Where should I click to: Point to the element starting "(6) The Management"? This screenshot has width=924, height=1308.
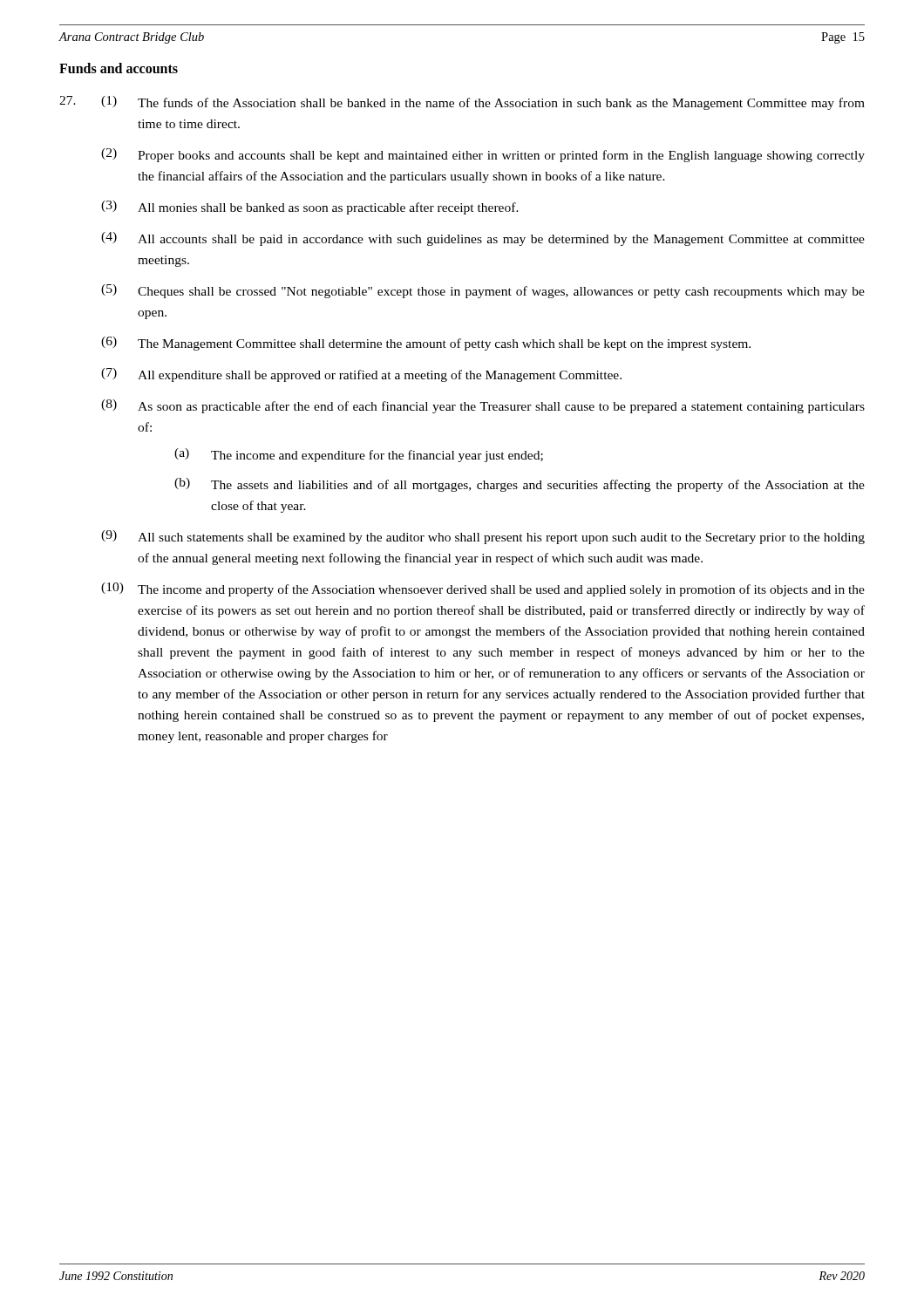[483, 344]
